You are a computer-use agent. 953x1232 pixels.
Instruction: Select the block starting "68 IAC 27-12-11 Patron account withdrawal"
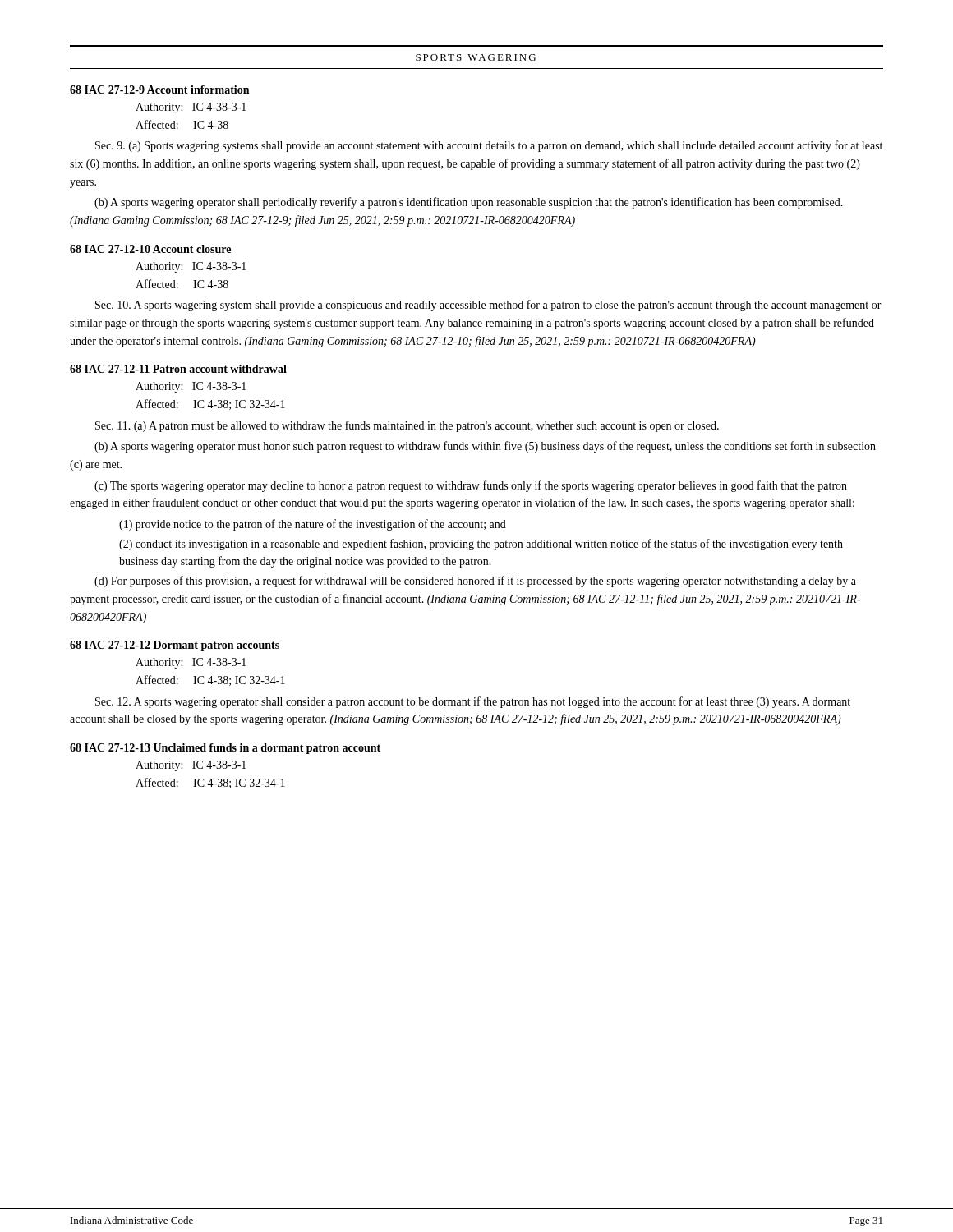pyautogui.click(x=178, y=369)
